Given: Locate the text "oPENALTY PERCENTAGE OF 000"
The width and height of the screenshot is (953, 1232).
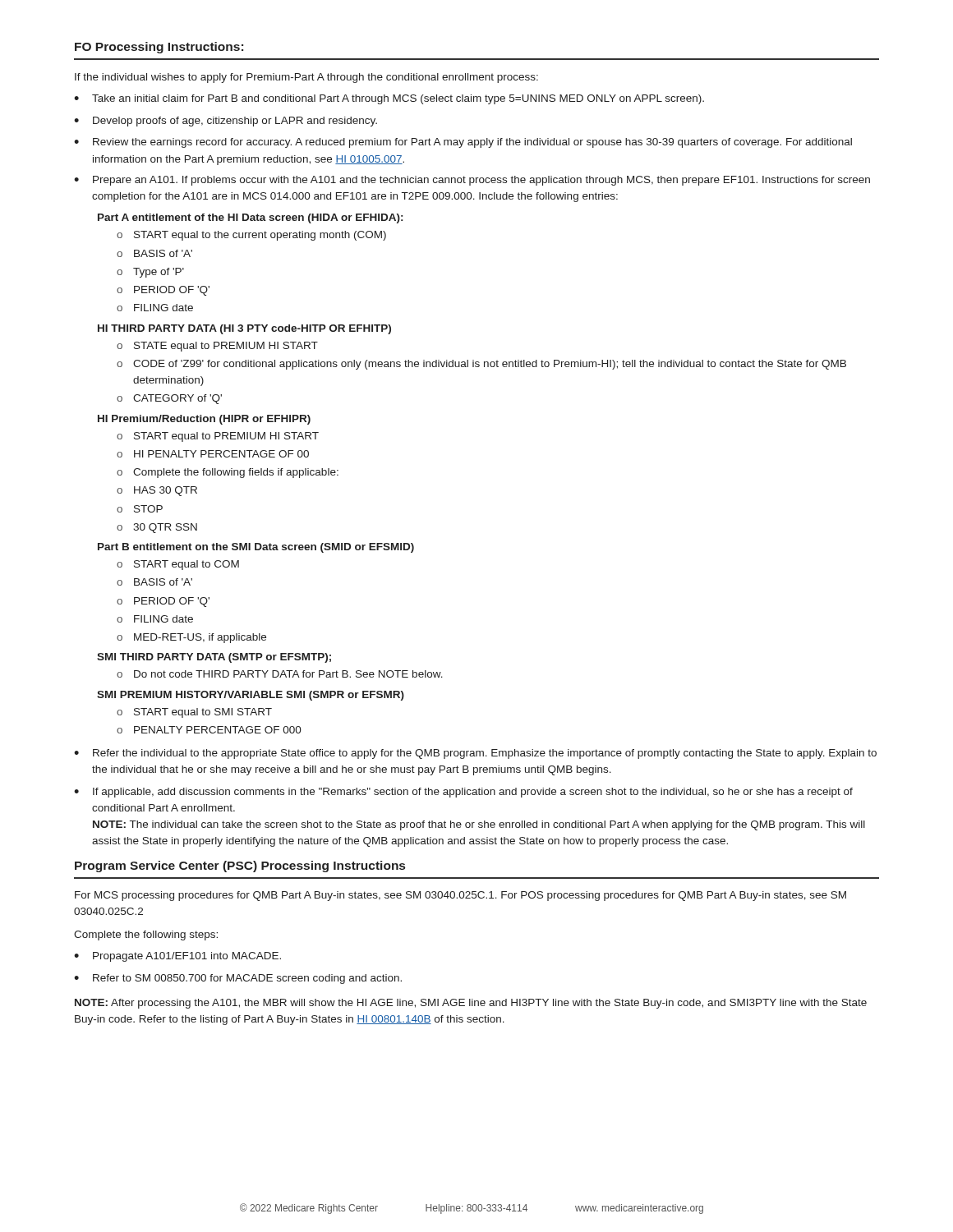Looking at the screenshot, I should 209,730.
